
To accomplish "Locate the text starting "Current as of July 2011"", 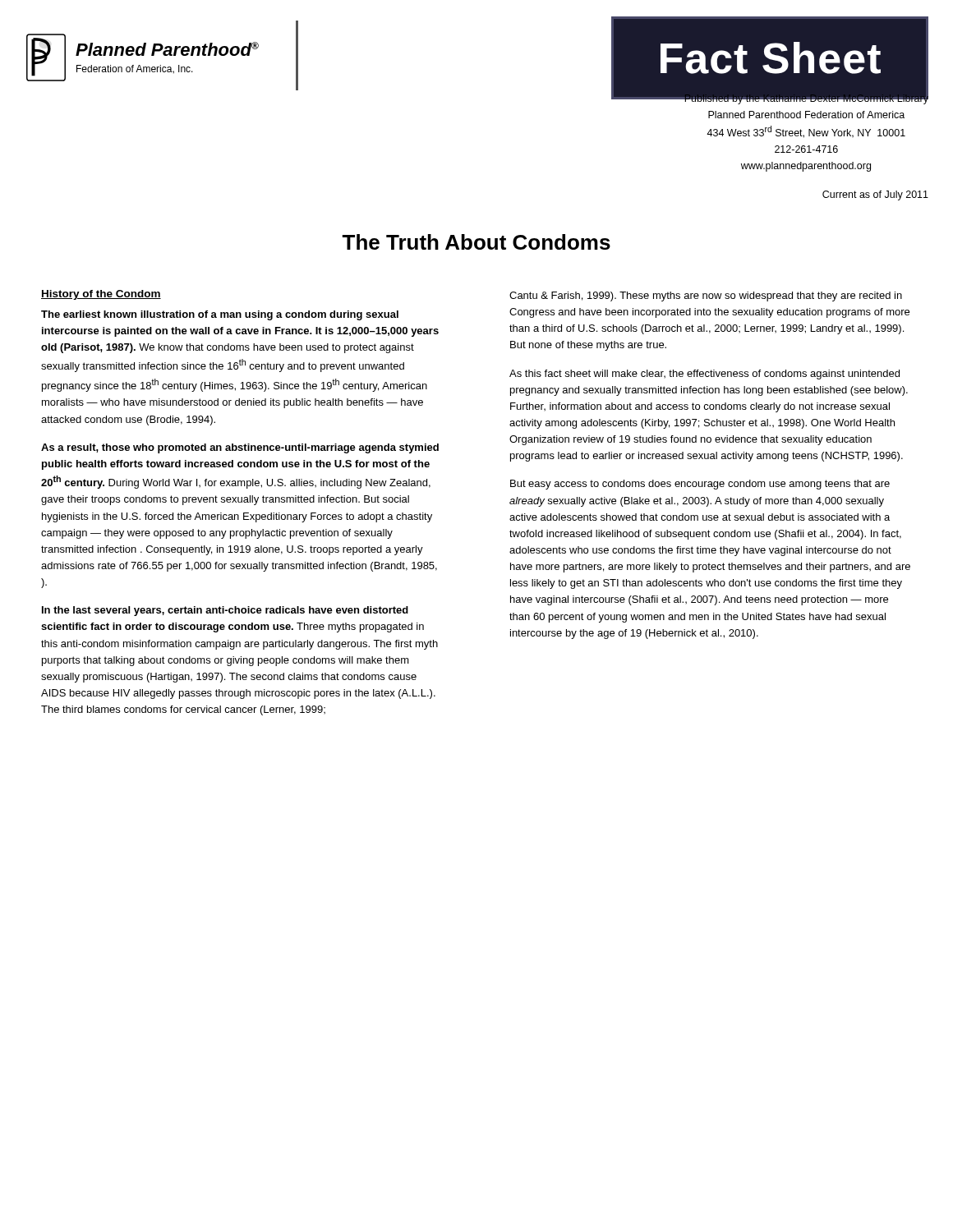I will [x=875, y=195].
